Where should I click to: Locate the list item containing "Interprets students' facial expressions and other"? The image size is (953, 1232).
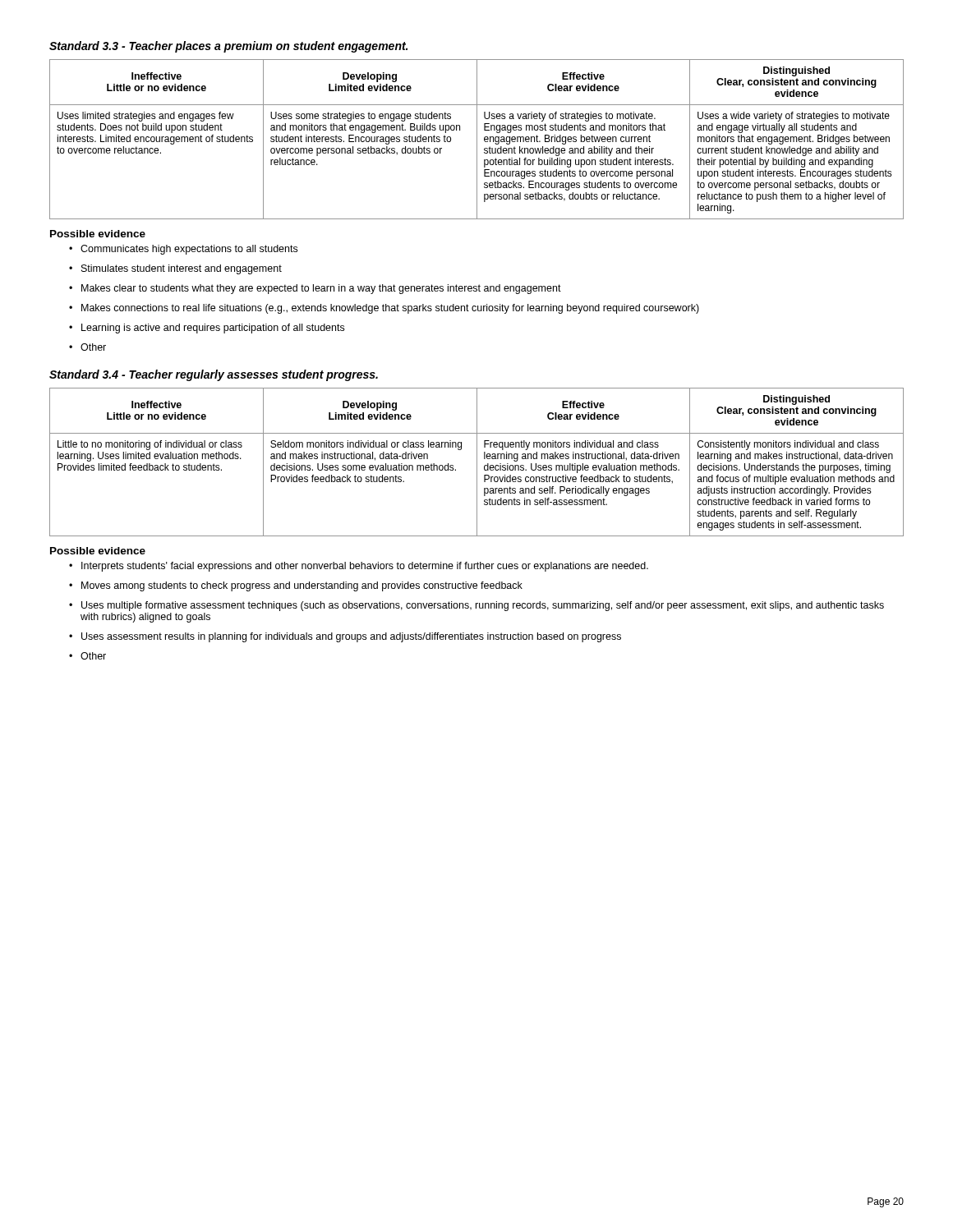pyautogui.click(x=476, y=566)
